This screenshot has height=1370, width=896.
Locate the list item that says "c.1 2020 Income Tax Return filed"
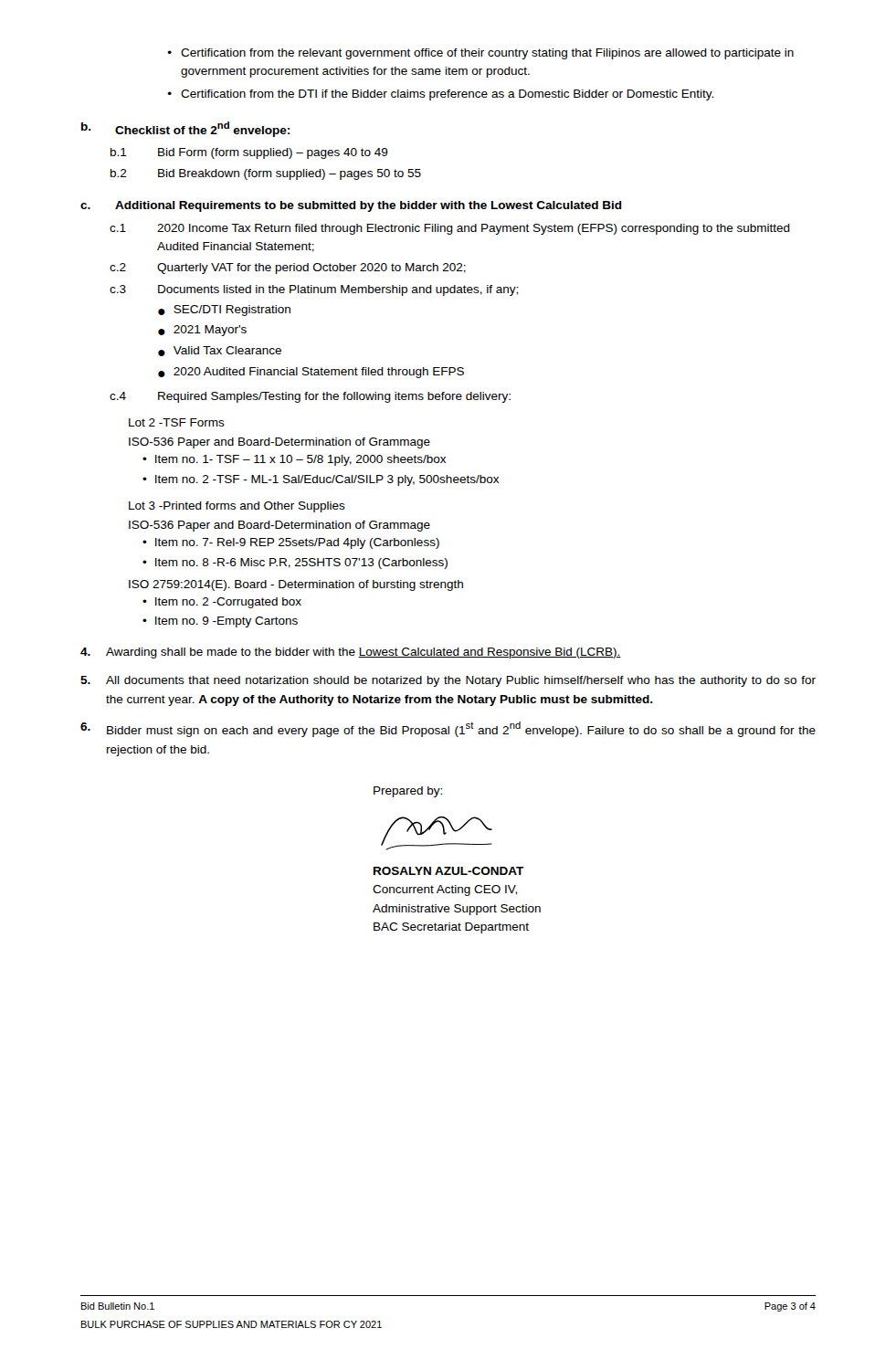click(x=463, y=237)
